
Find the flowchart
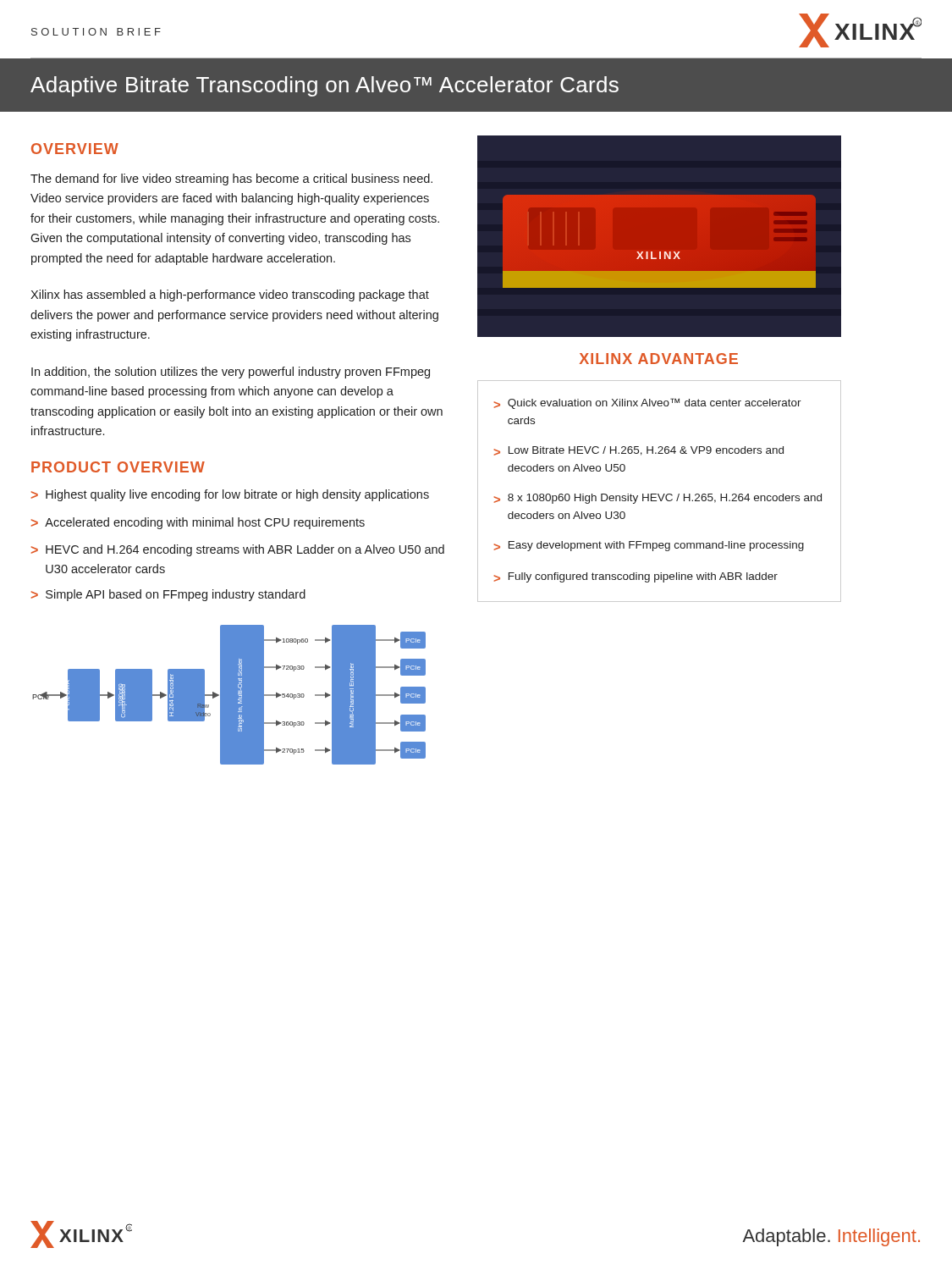coord(238,696)
